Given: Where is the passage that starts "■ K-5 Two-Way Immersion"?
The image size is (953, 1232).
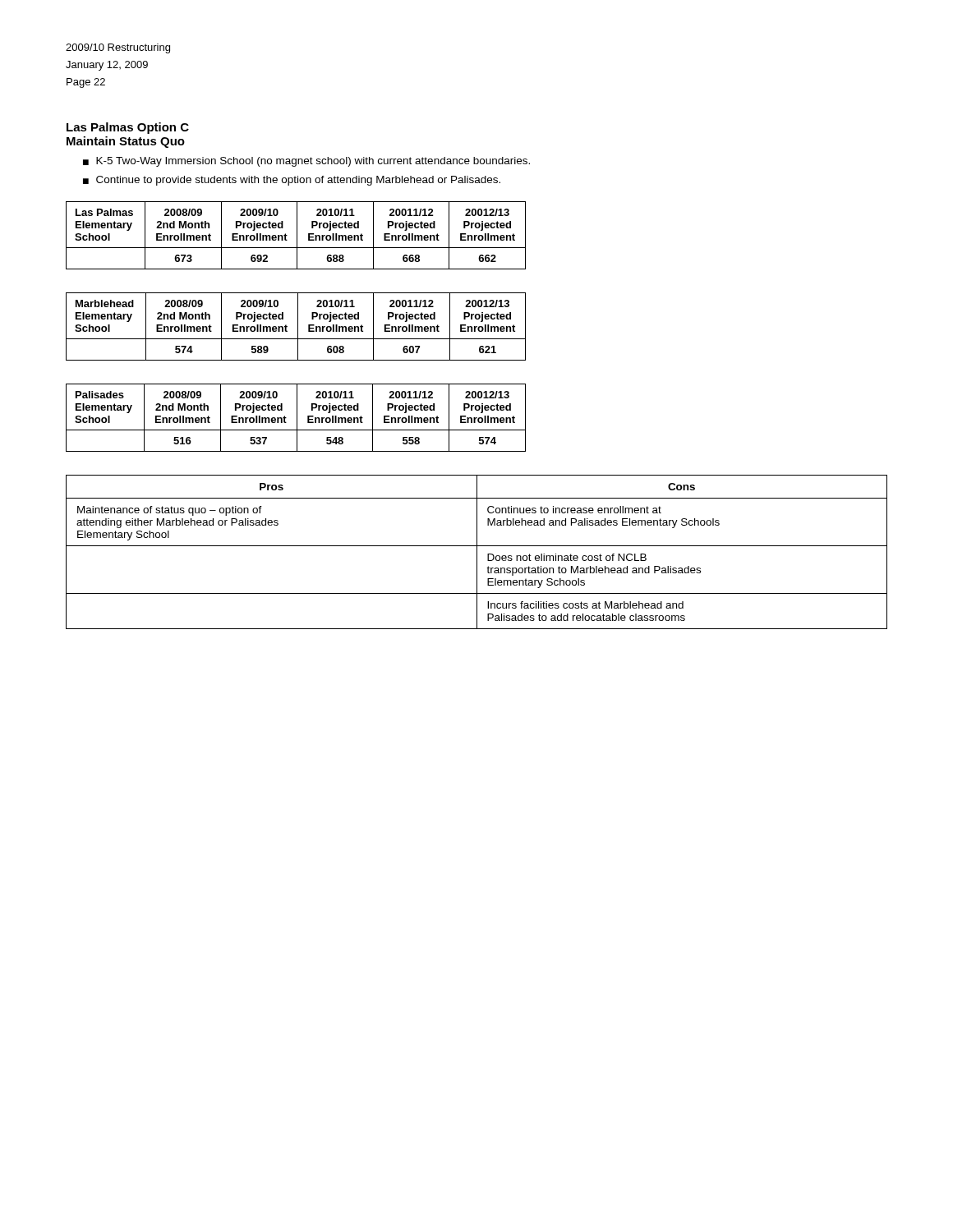Looking at the screenshot, I should click(307, 163).
